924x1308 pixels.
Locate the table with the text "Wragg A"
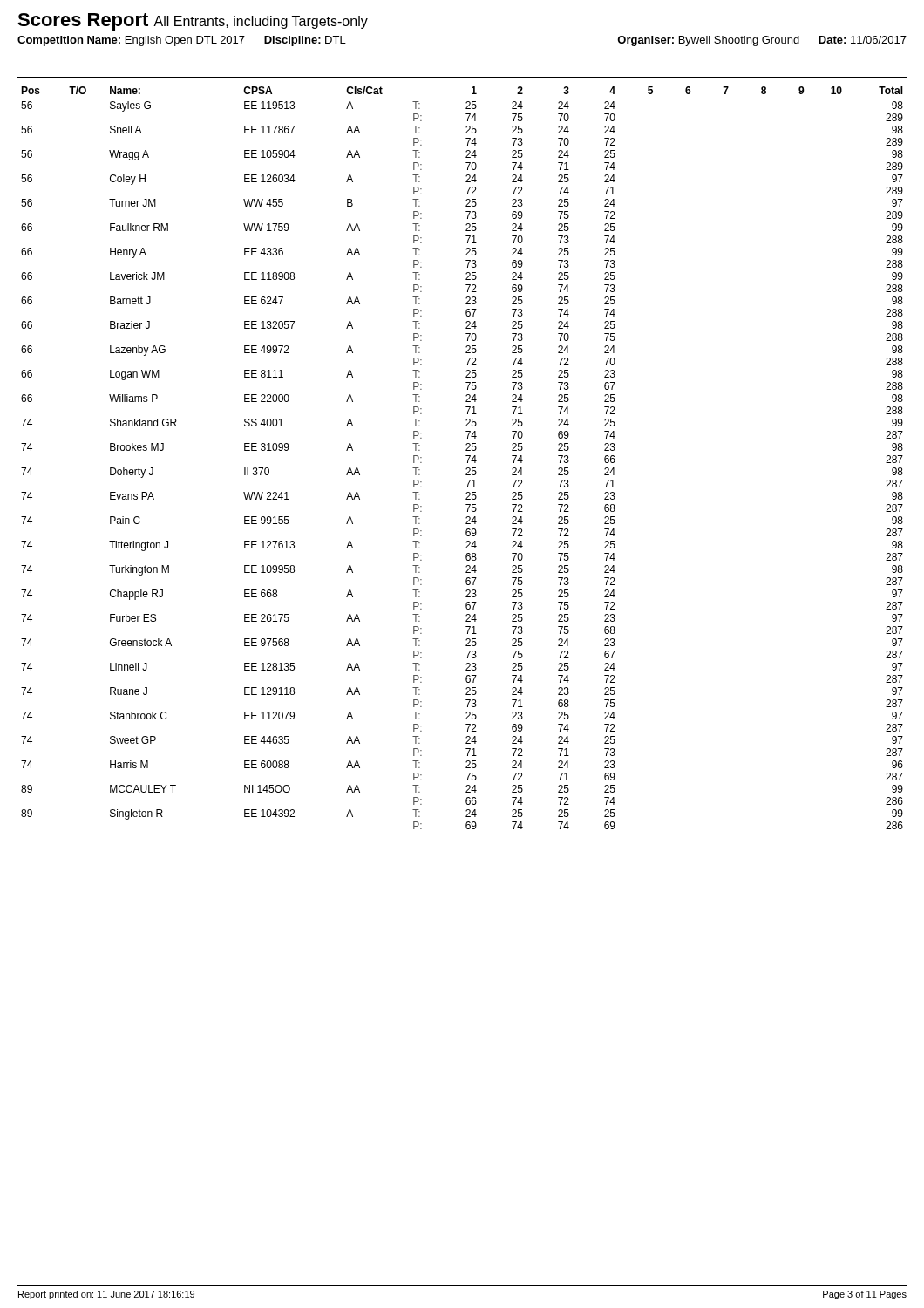click(462, 457)
